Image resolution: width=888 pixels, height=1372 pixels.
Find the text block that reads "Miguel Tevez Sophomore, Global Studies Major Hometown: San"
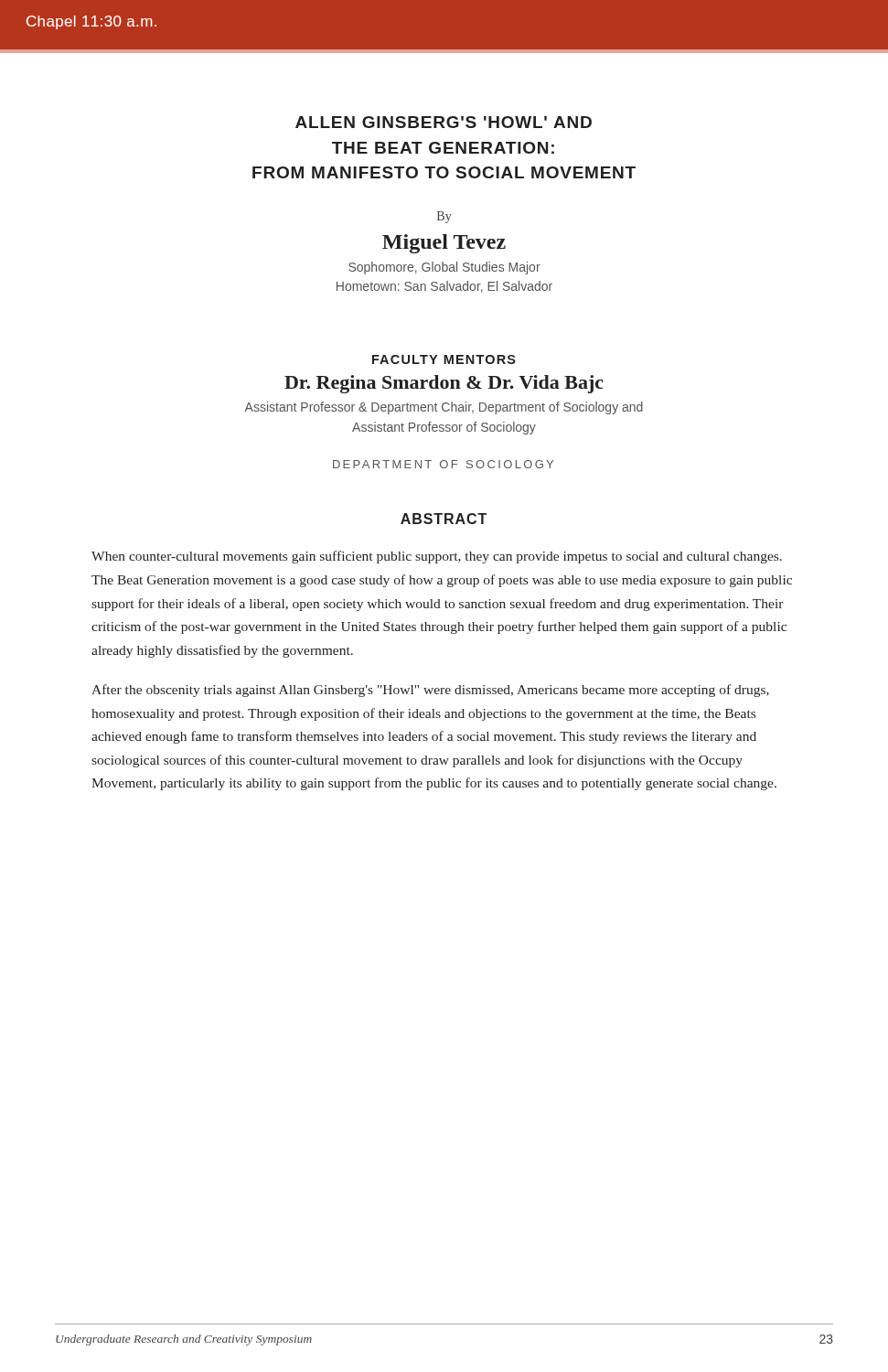[x=444, y=263]
